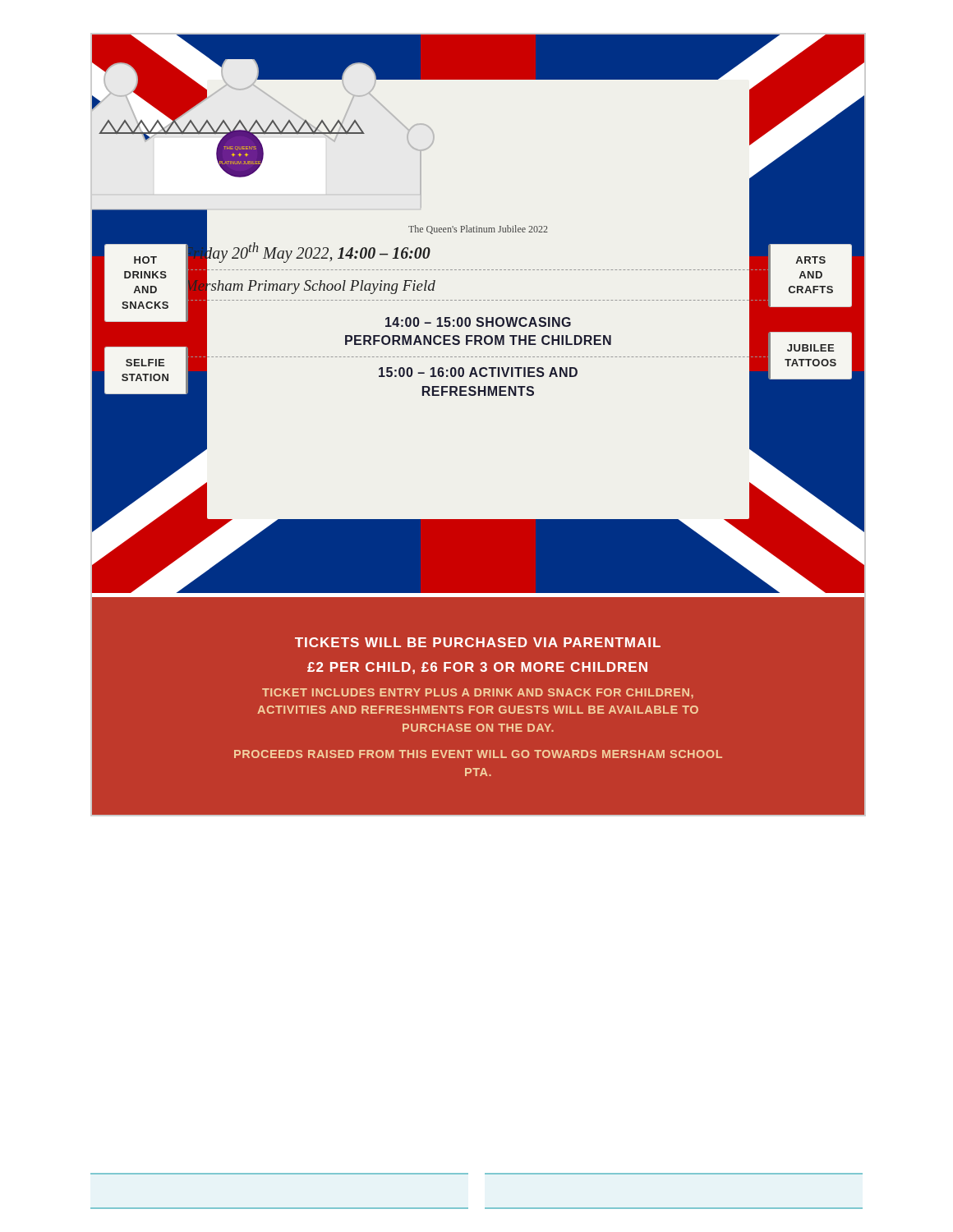The width and height of the screenshot is (953, 1232).
Task: Find the text block that says "PROCEEDS RAISED FROM THIS EVENT"
Action: click(x=478, y=763)
